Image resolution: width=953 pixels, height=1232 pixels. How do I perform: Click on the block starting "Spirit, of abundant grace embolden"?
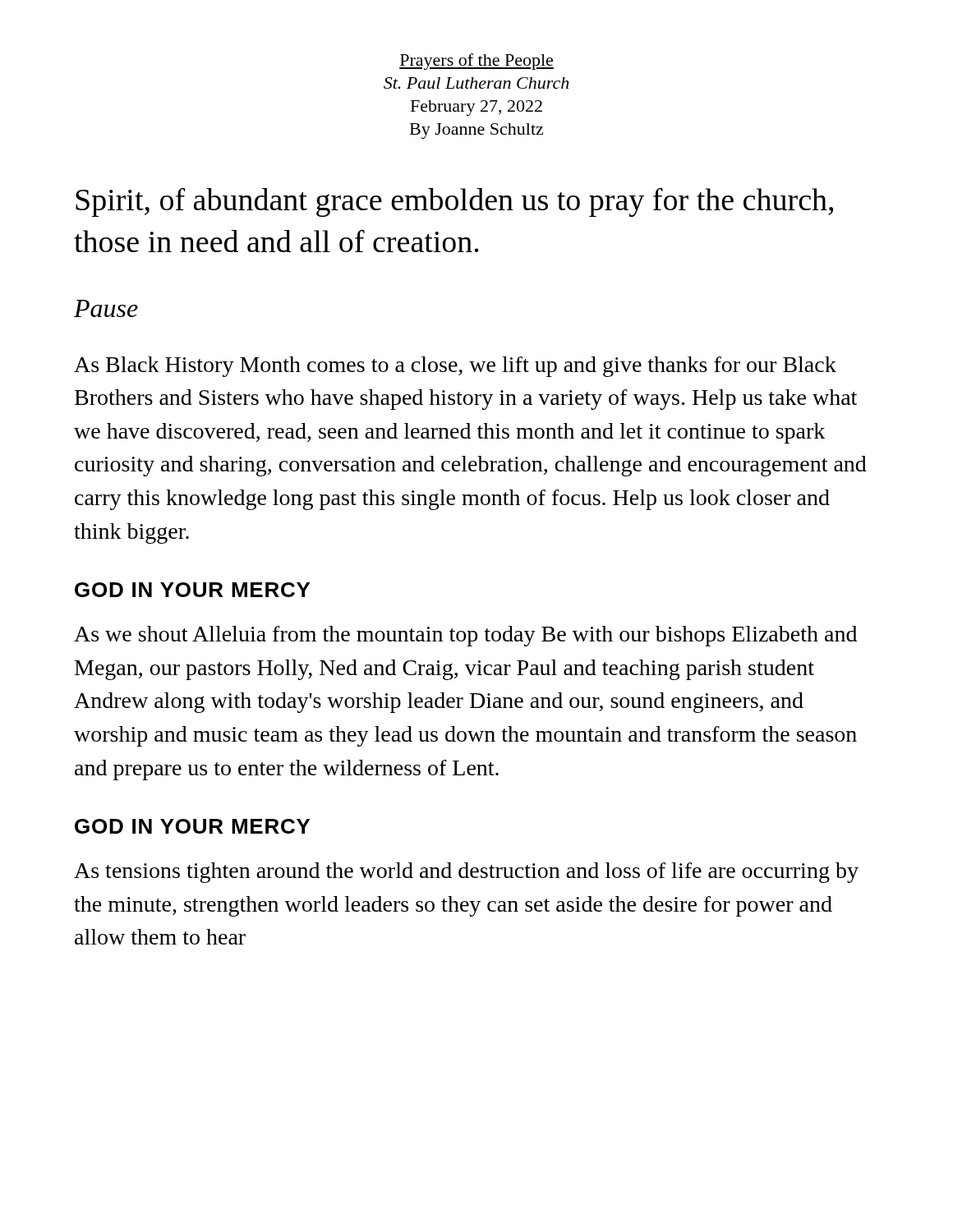455,221
